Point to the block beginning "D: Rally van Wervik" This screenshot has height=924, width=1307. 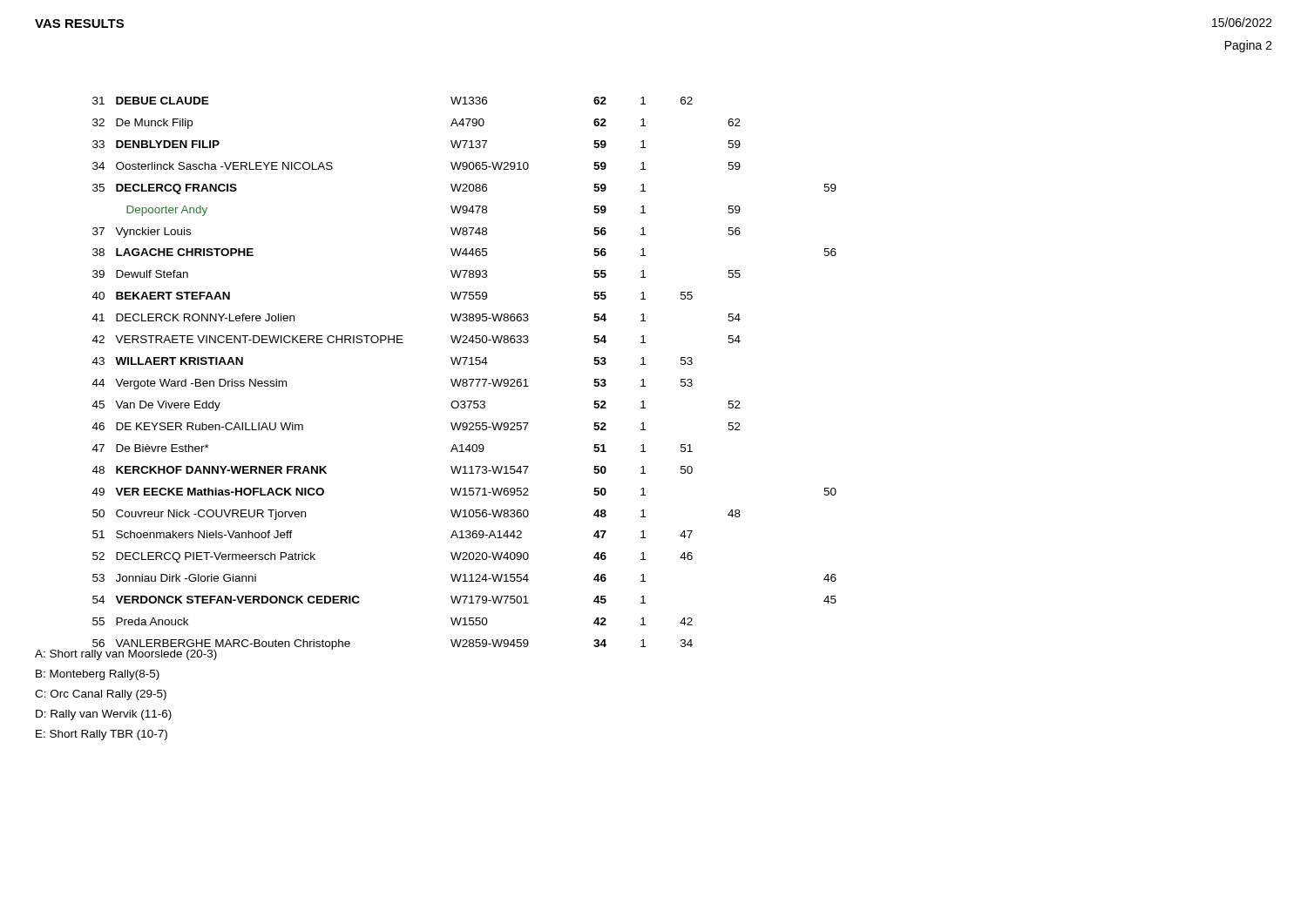click(103, 714)
